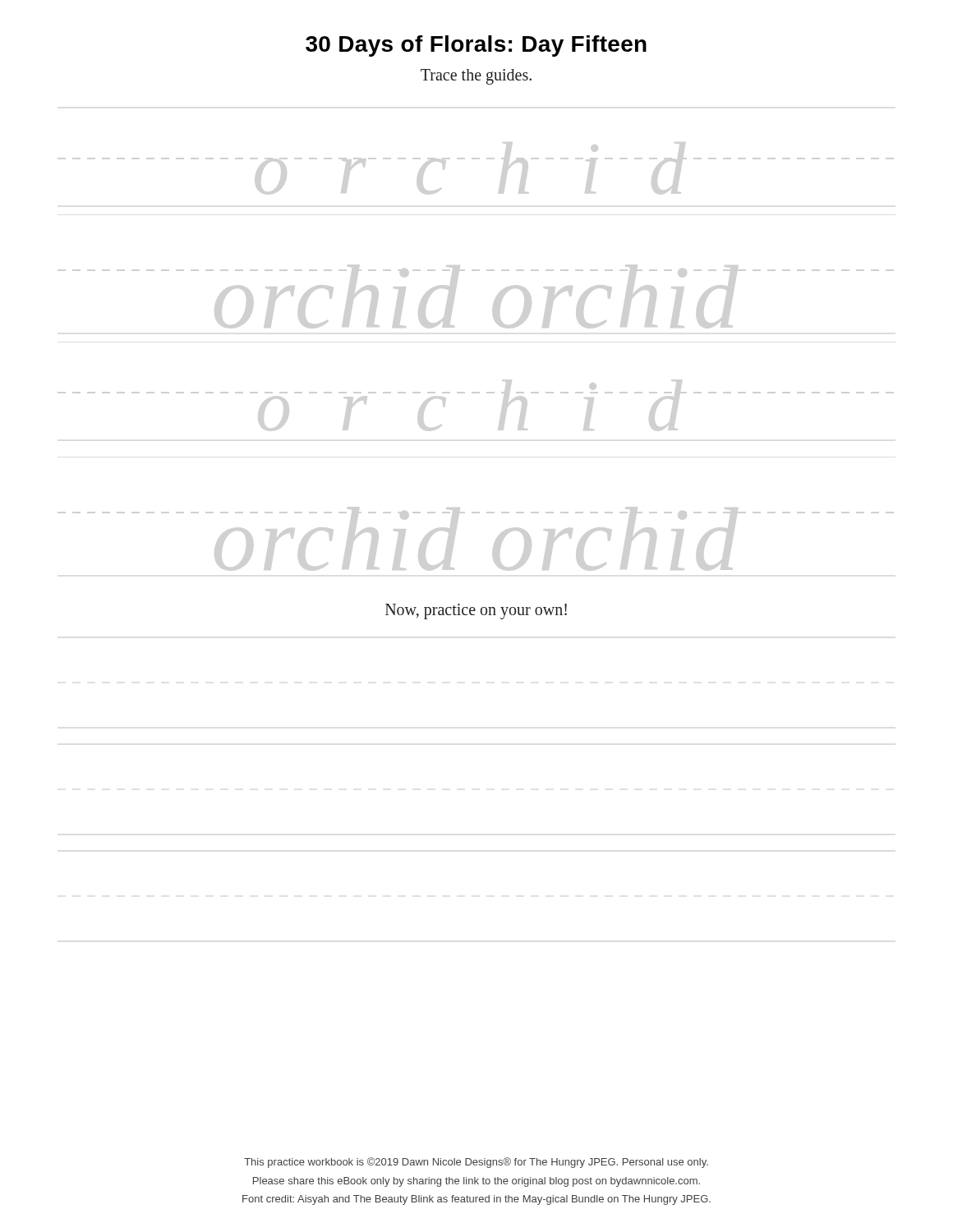Find the block on this page that starts "Now, practice on your"

point(476,609)
